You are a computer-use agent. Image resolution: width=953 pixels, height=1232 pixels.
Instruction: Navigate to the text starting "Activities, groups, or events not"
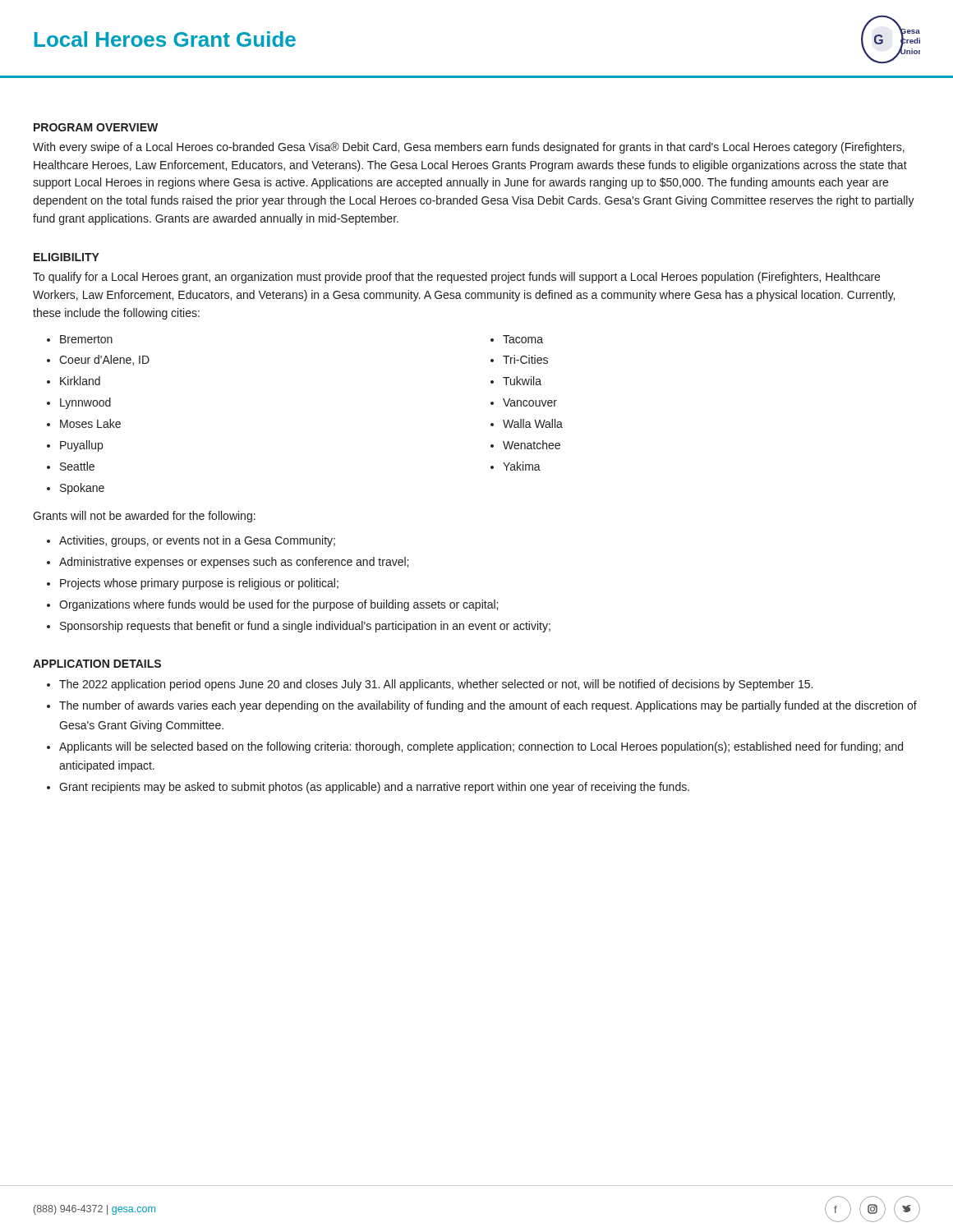(x=198, y=541)
